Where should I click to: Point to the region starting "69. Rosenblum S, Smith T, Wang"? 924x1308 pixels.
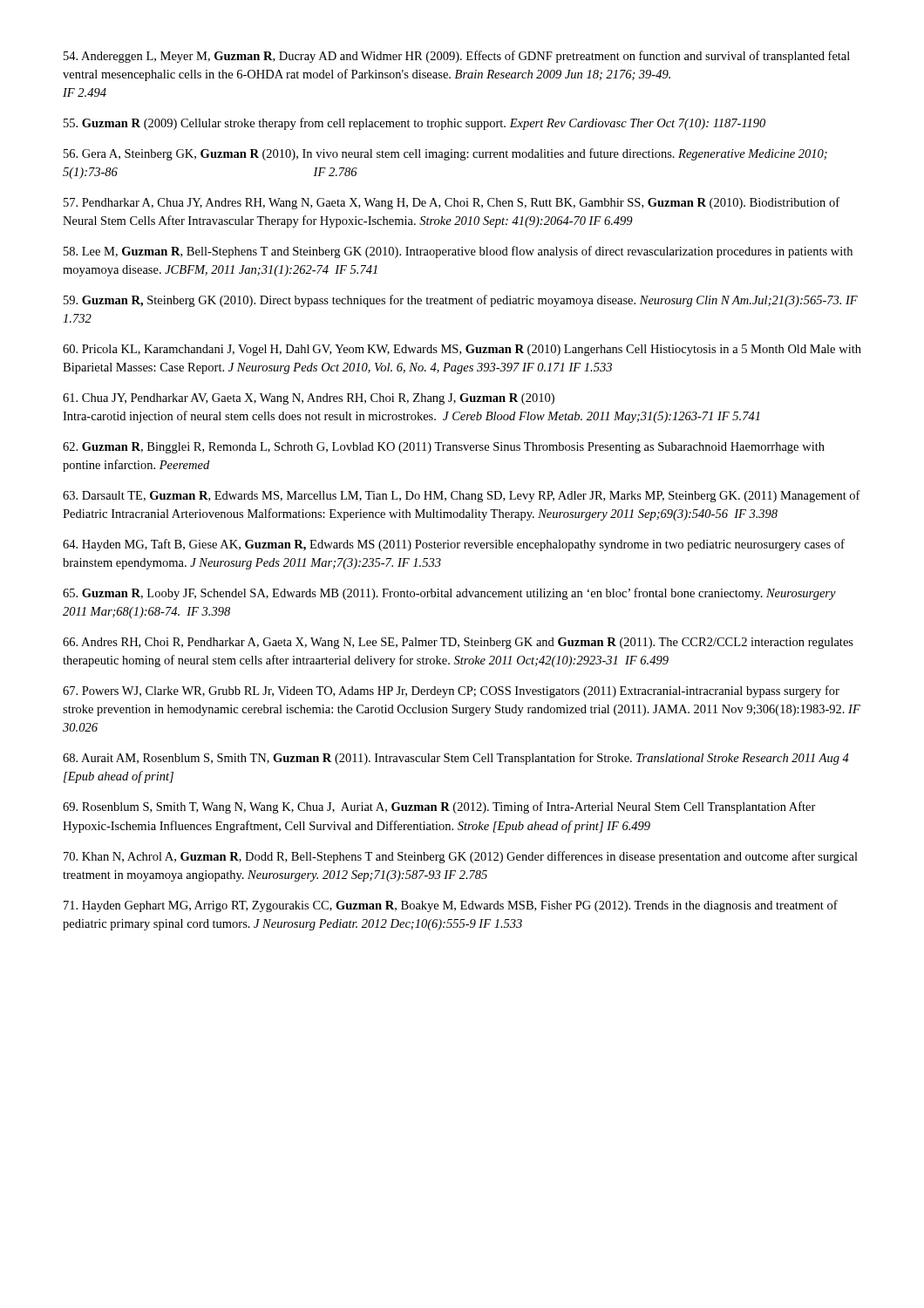pyautogui.click(x=439, y=816)
